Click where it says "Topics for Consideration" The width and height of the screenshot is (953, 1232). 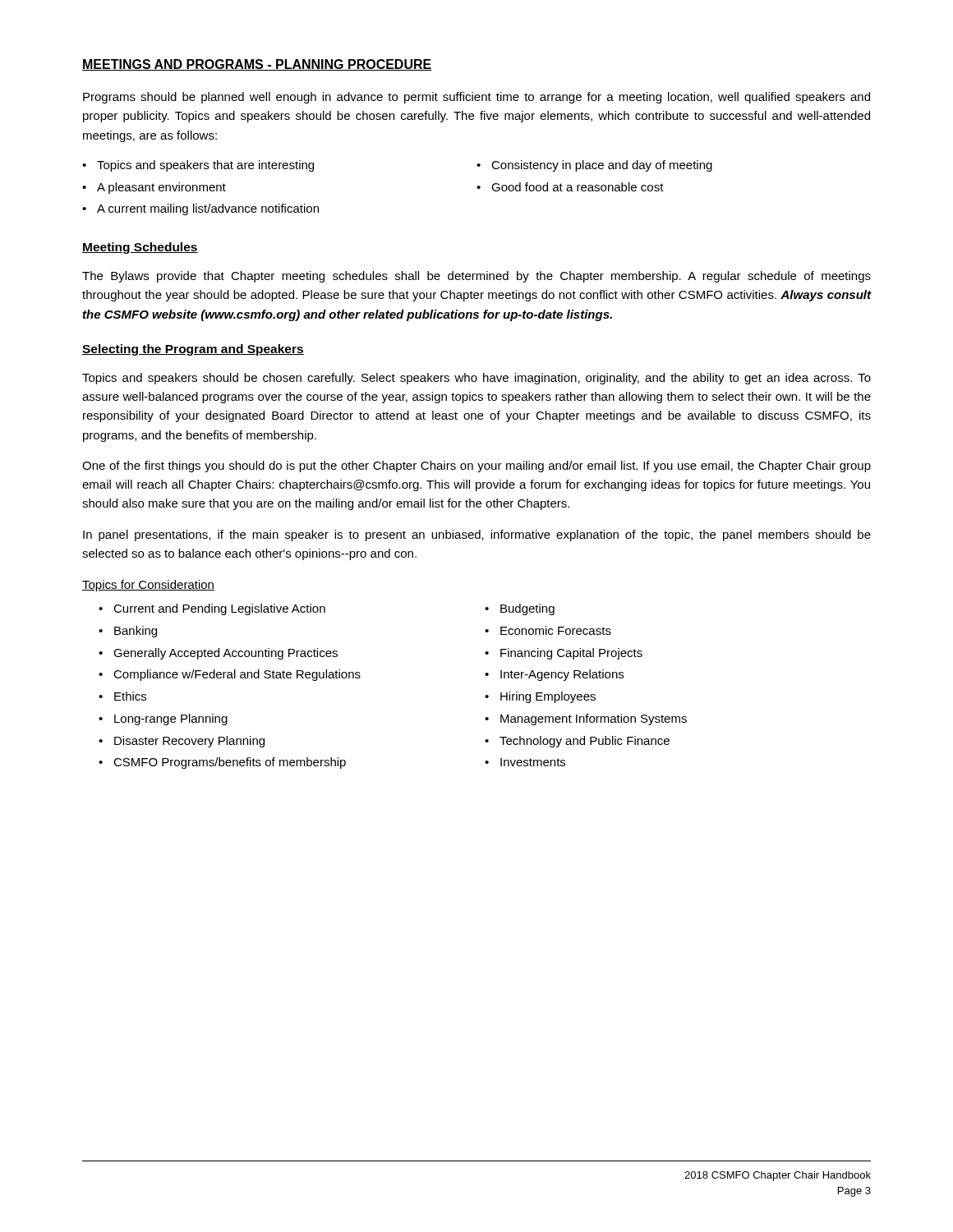[148, 584]
